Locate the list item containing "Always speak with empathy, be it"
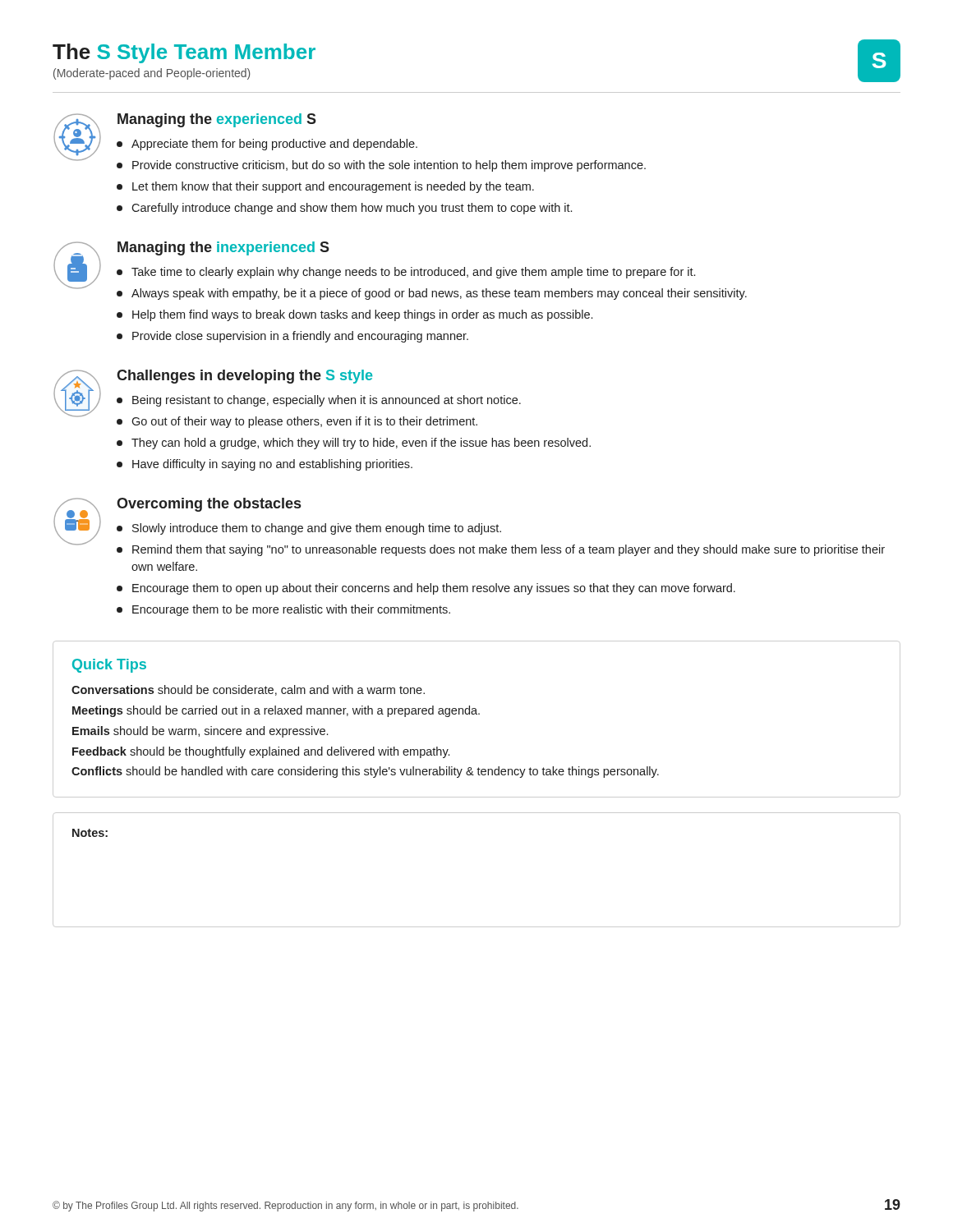 pyautogui.click(x=439, y=293)
